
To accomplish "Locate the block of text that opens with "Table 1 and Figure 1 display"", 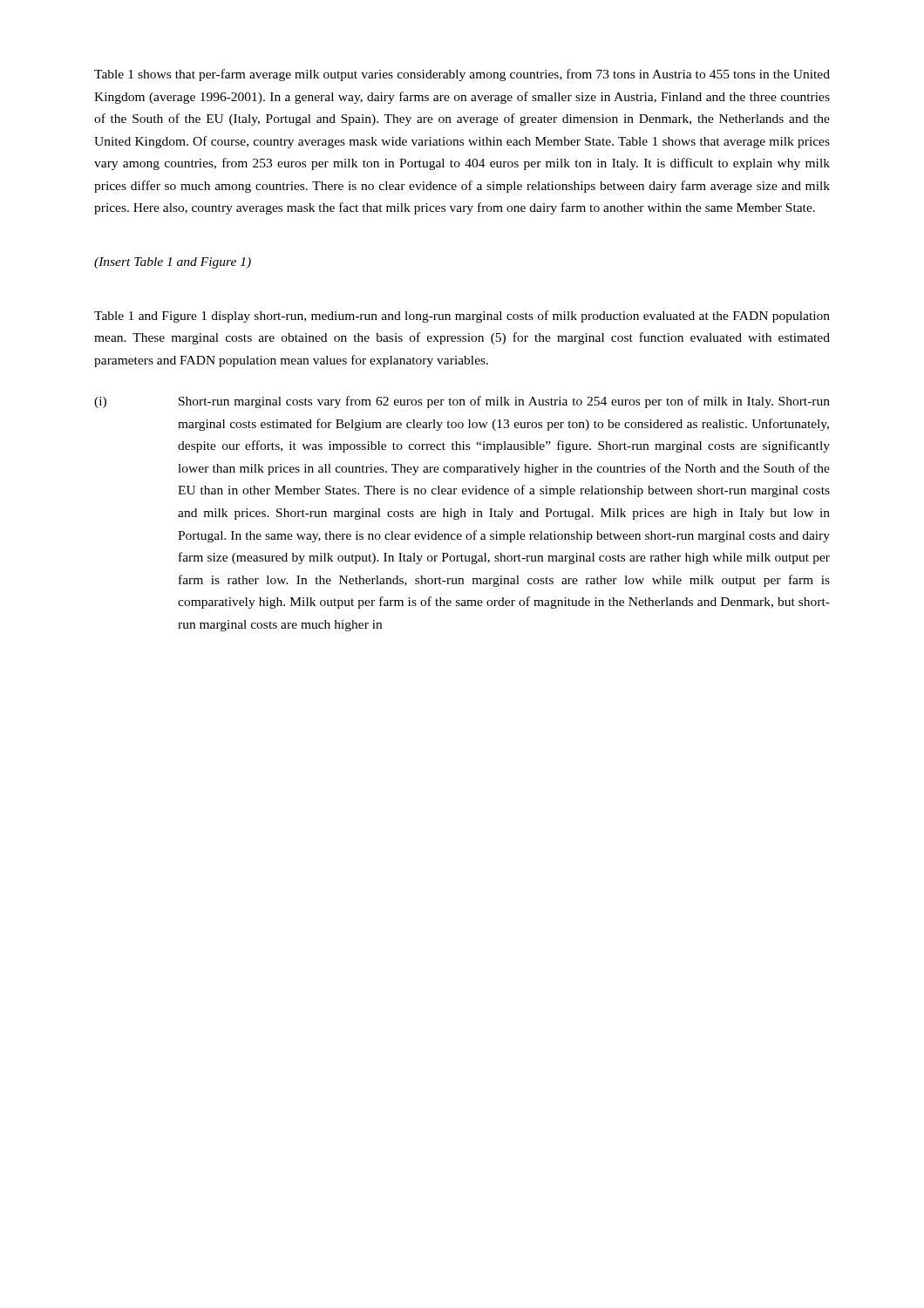I will click(462, 337).
